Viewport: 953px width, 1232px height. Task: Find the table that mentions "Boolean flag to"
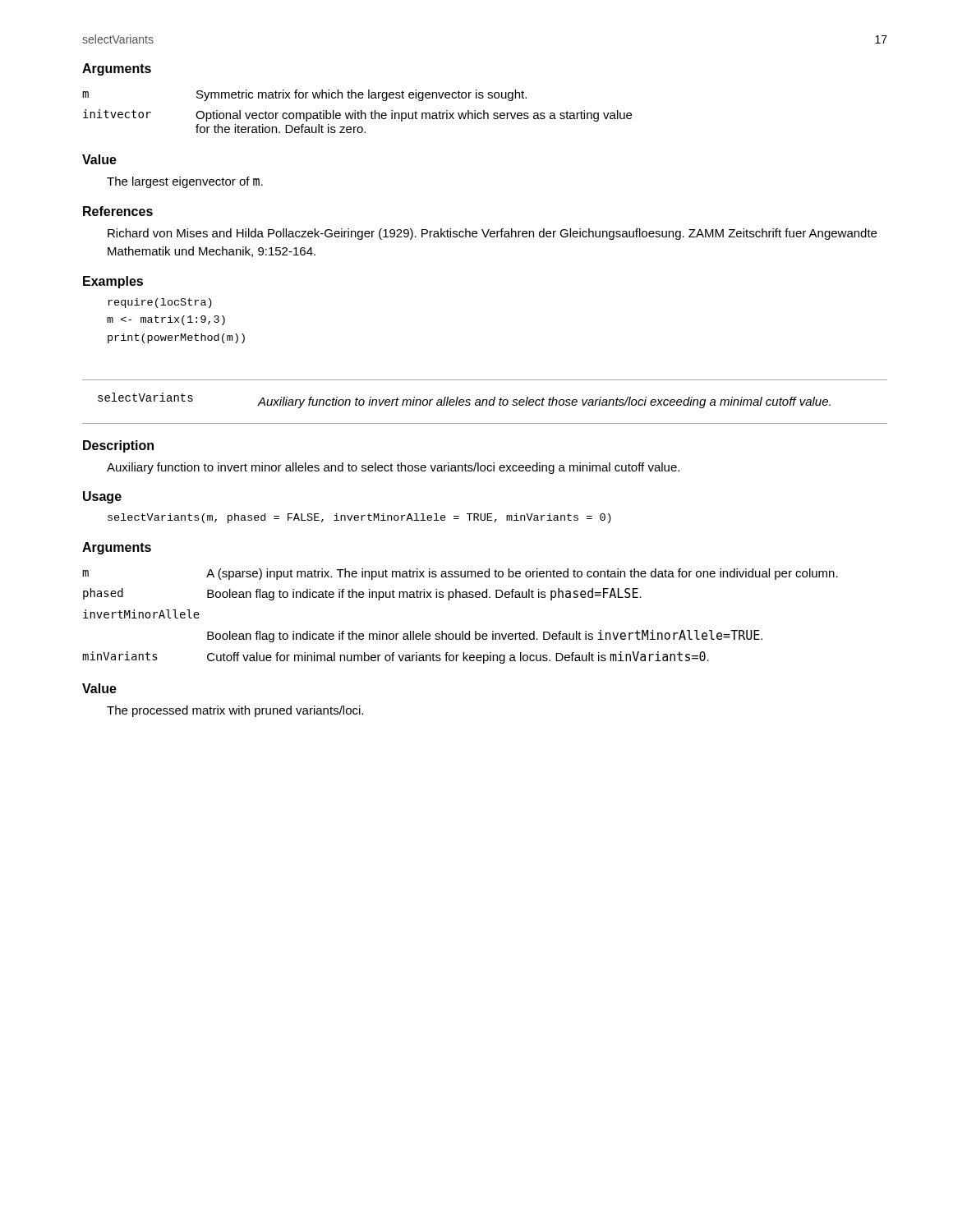coord(485,616)
